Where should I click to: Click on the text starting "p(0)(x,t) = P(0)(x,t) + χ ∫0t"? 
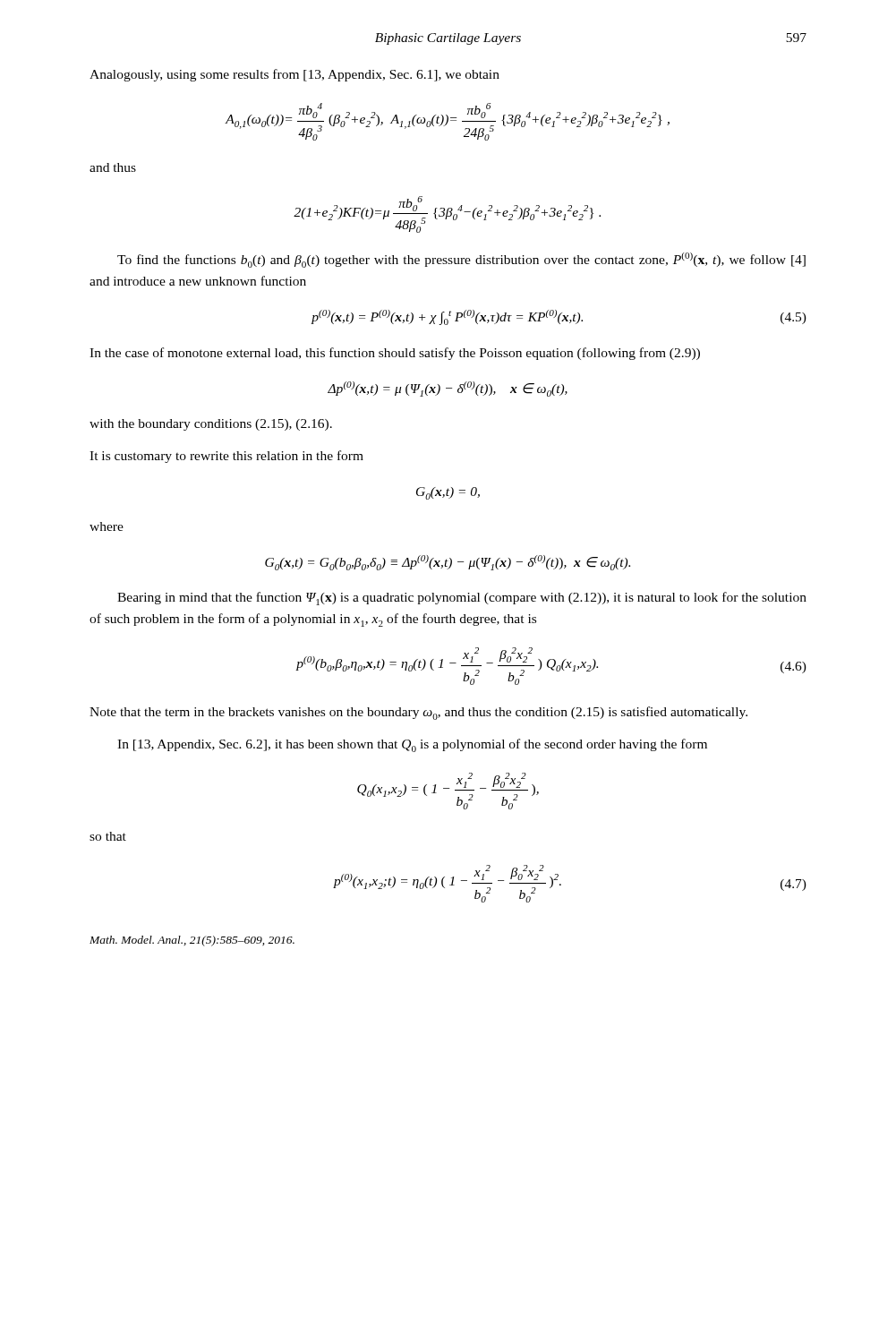coord(559,317)
